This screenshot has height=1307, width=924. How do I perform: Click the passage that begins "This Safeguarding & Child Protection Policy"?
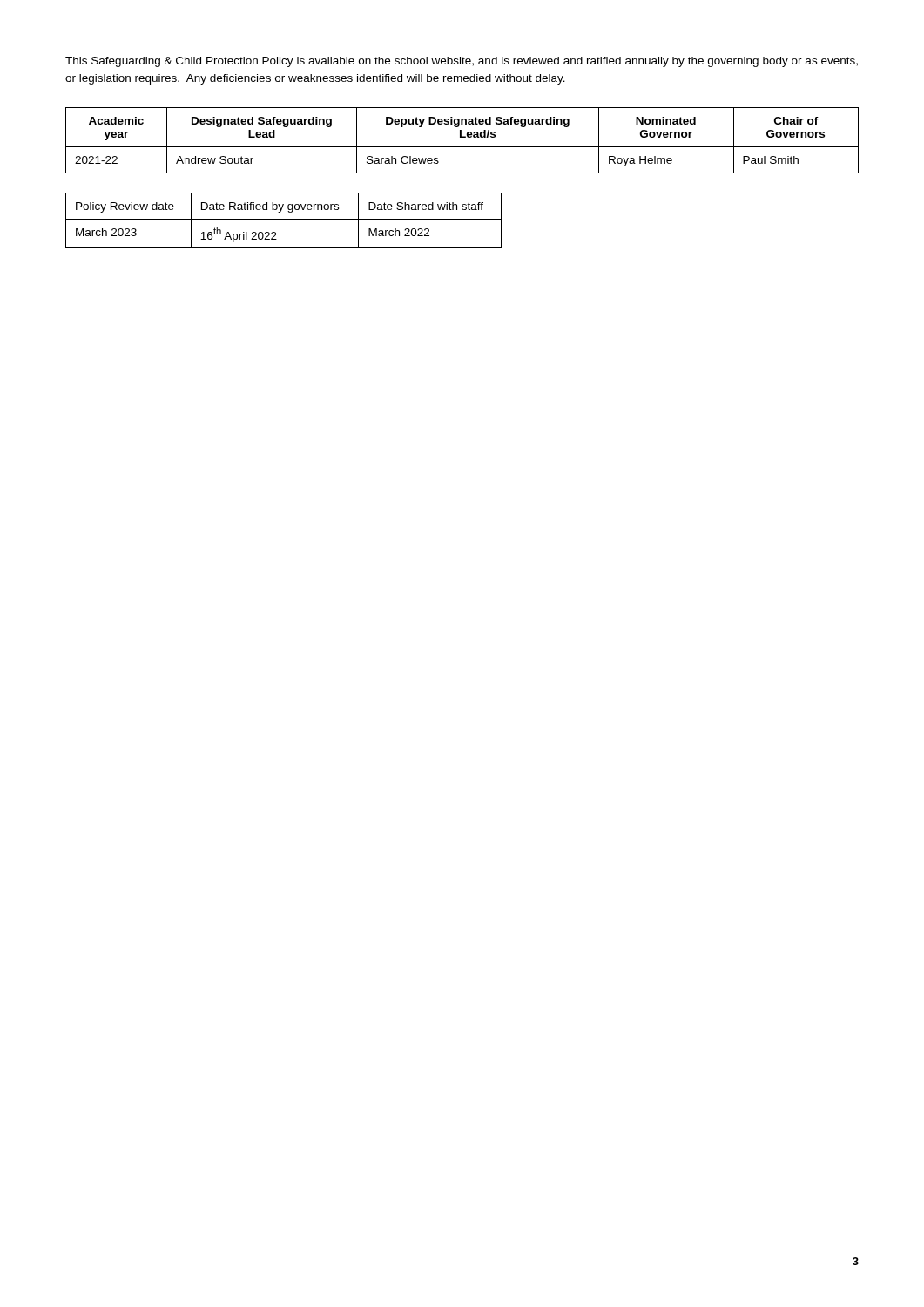(x=462, y=69)
